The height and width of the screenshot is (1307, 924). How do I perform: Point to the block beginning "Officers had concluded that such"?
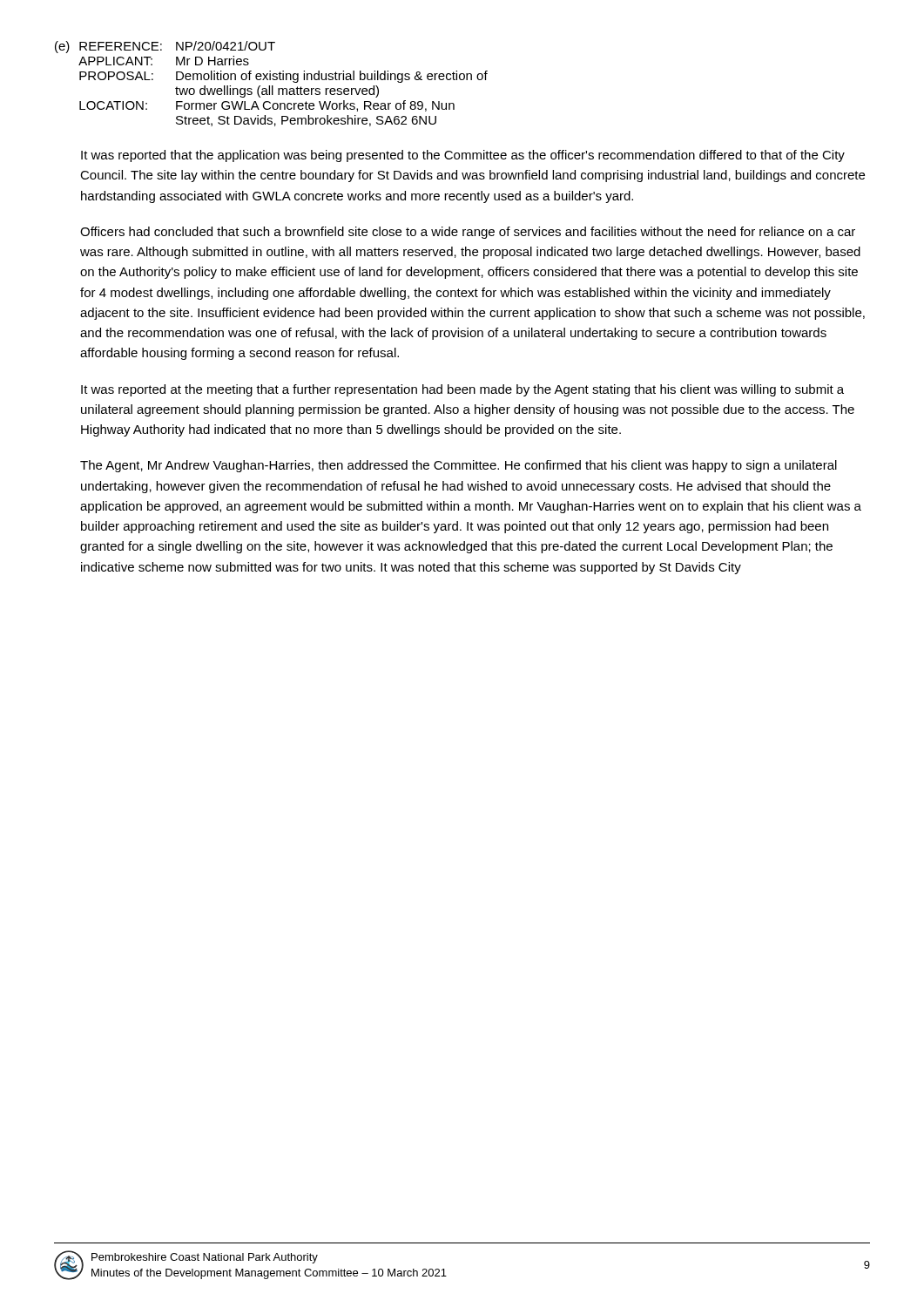pyautogui.click(x=473, y=292)
